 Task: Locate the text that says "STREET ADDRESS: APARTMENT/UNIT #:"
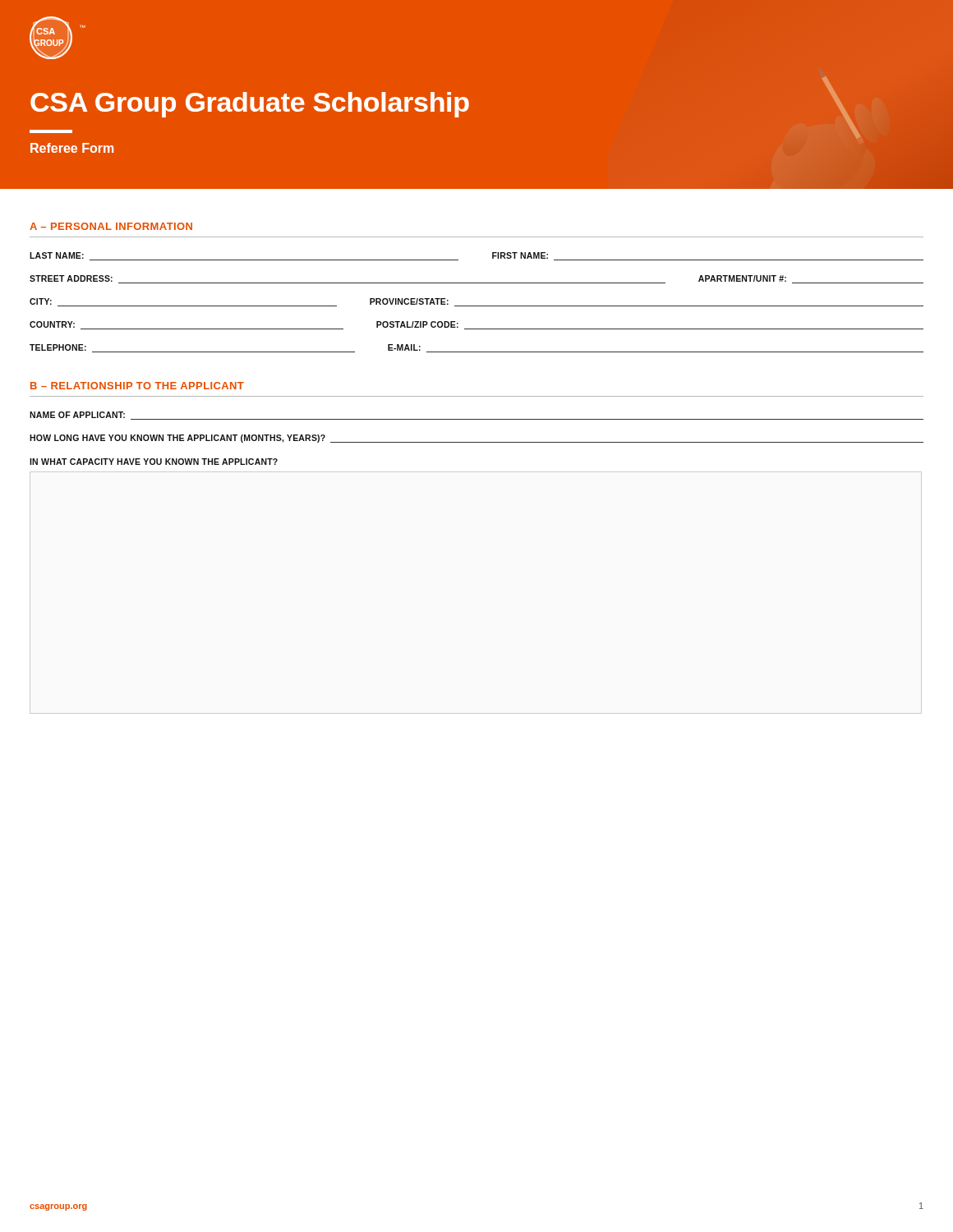click(476, 277)
